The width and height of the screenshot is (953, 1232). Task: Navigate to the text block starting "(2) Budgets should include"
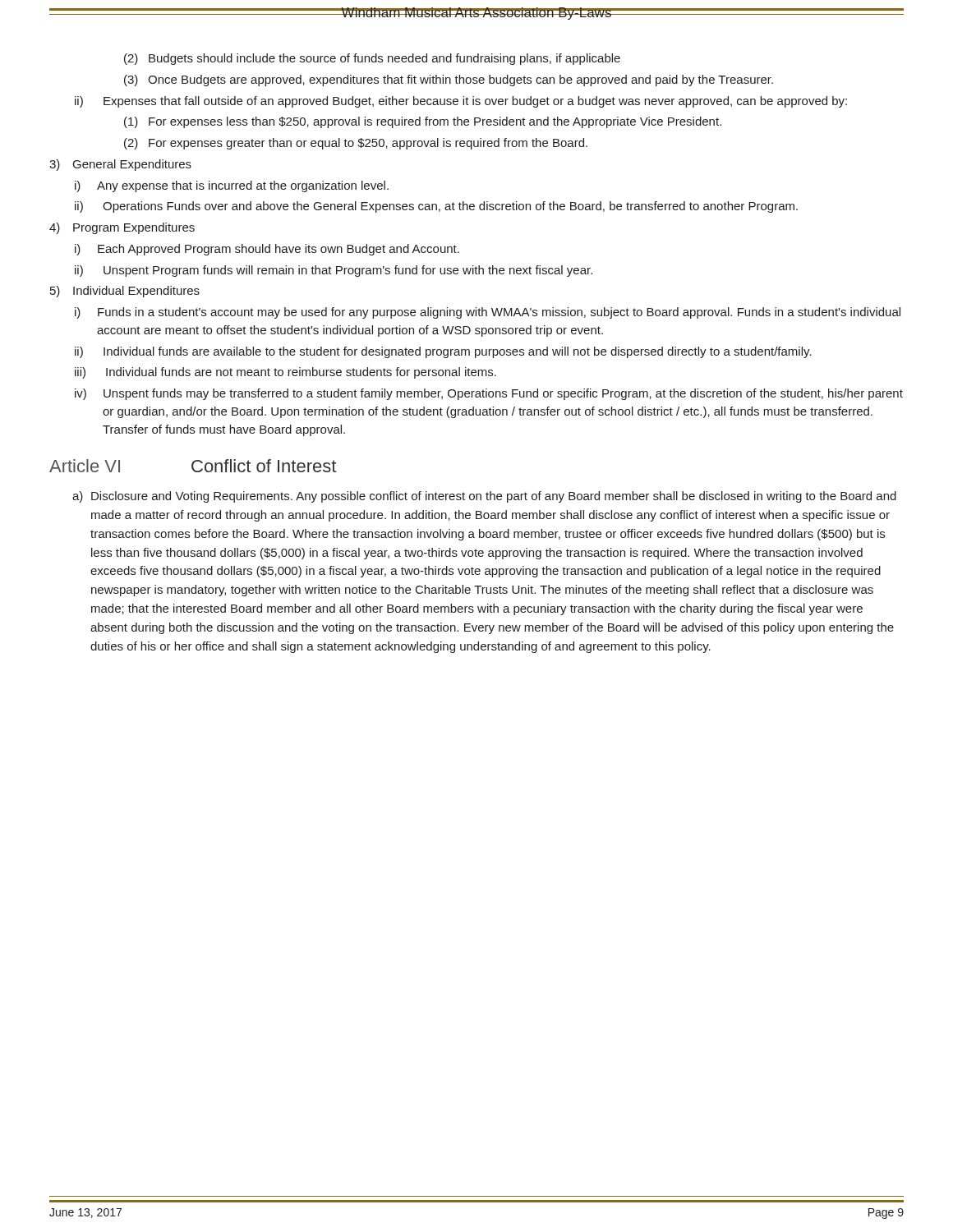[513, 58]
